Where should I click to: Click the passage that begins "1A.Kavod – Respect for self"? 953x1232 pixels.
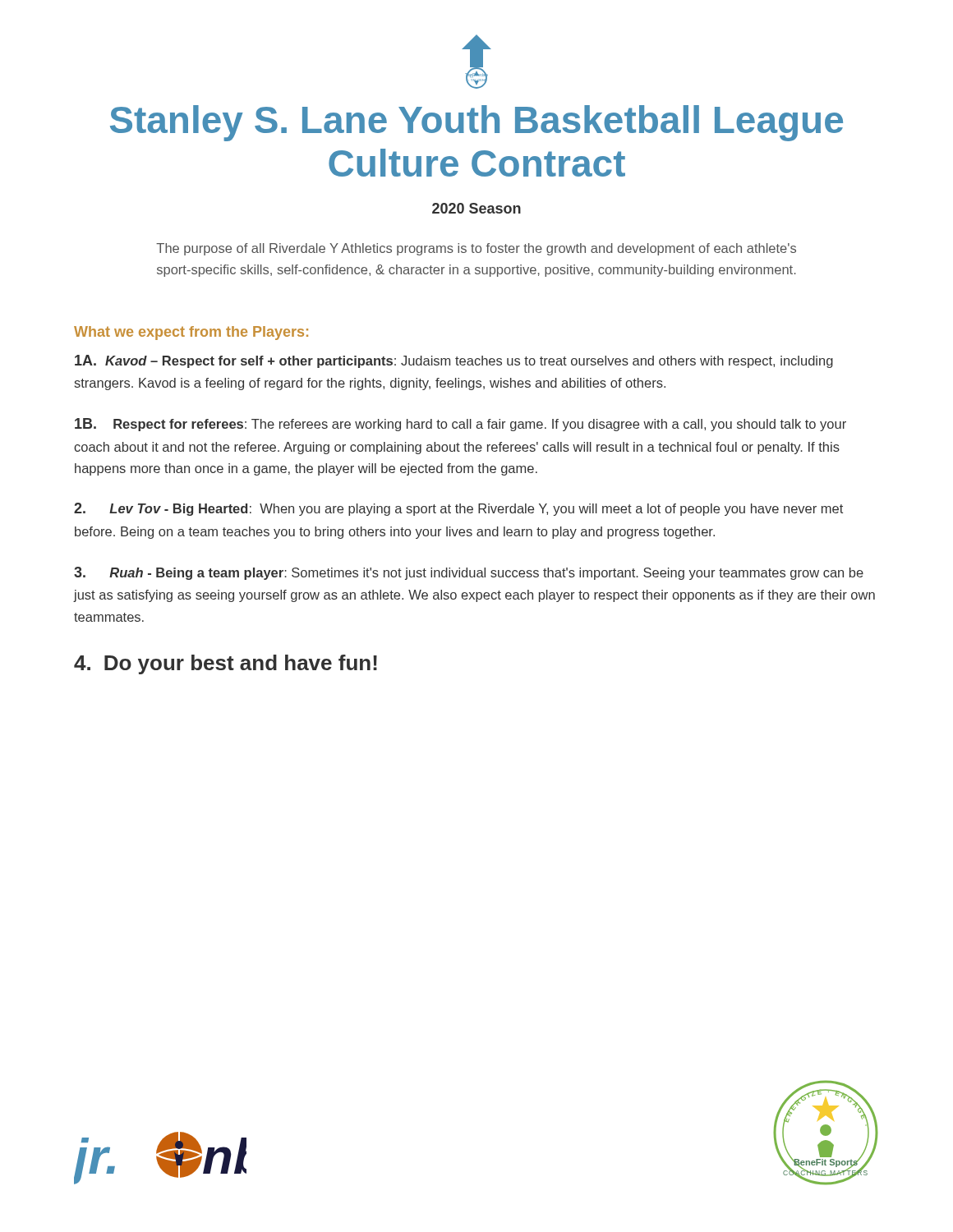pyautogui.click(x=476, y=371)
